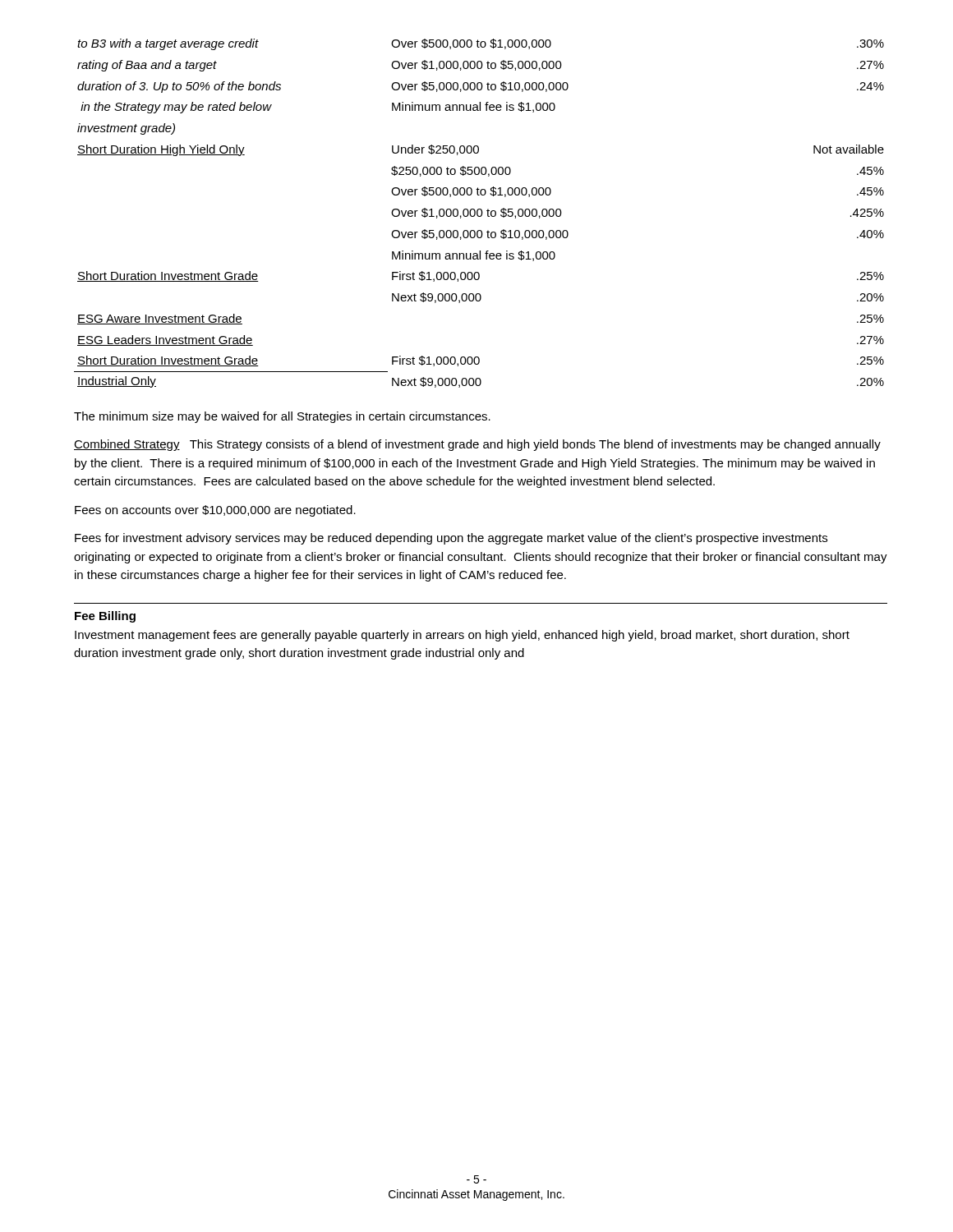
Task: Find the block on this page that starts "Investment management fees"
Action: 462,644
